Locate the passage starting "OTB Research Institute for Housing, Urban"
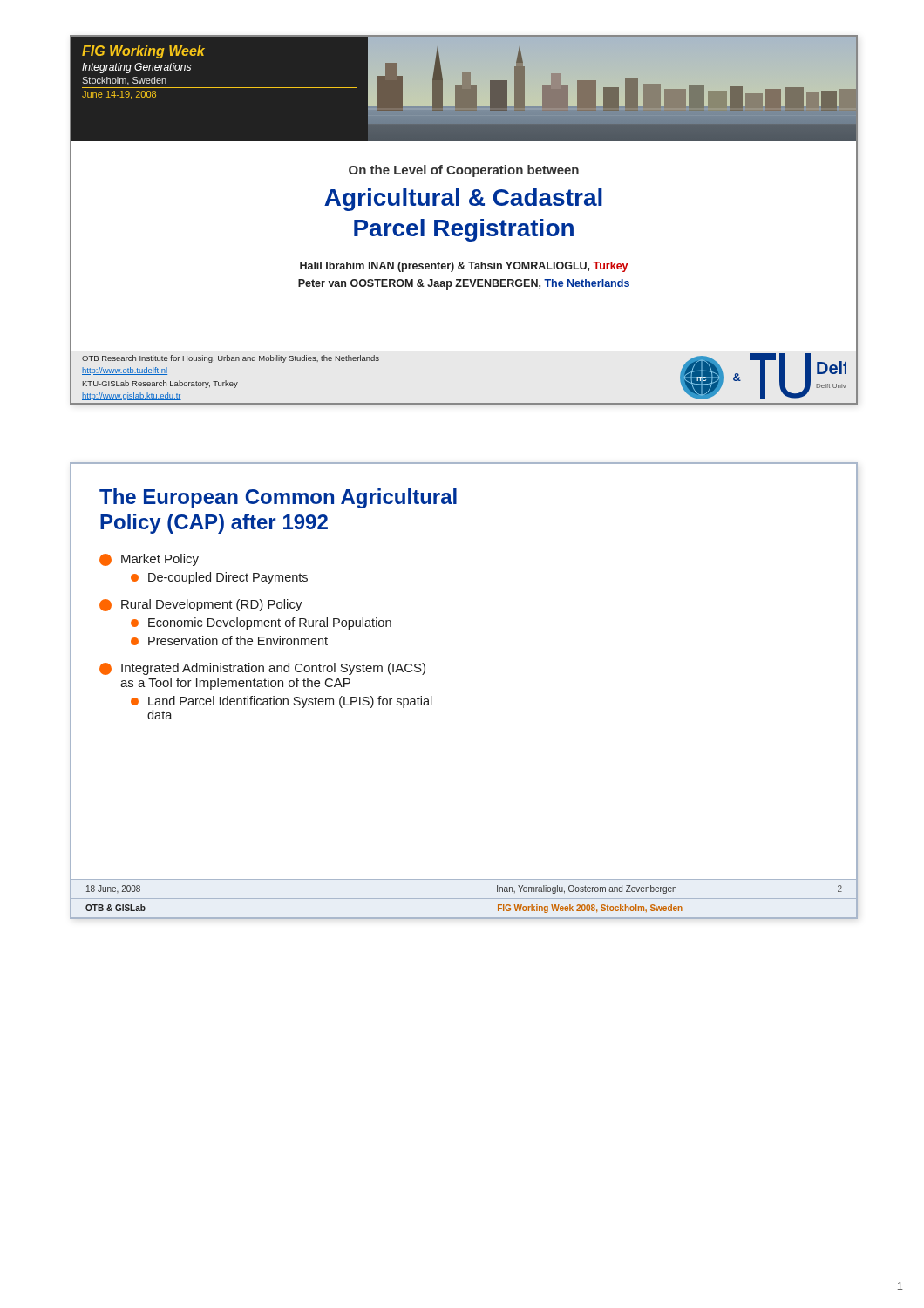Image resolution: width=924 pixels, height=1308 pixels. (x=231, y=377)
